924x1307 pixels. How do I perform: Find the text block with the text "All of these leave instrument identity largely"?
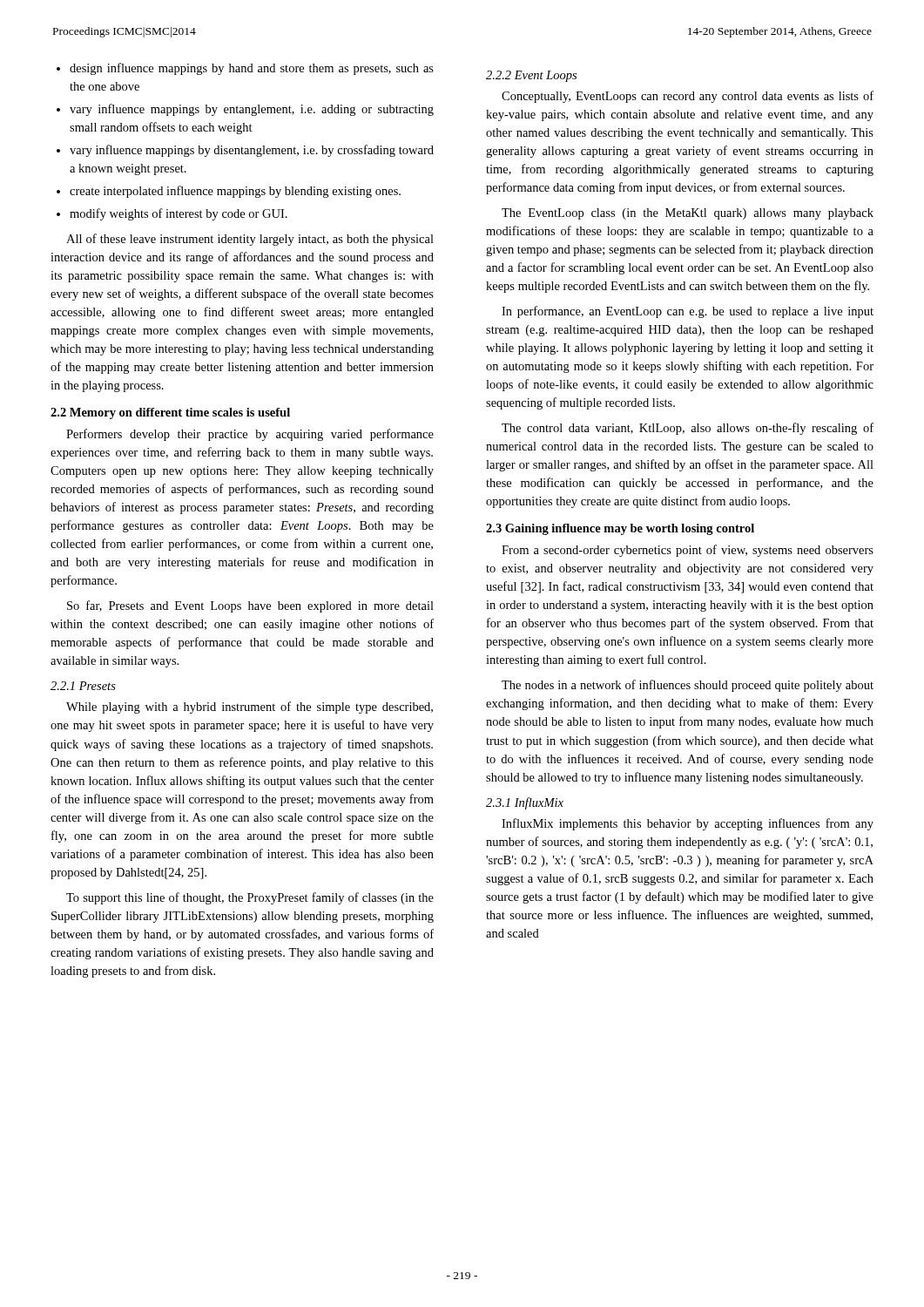click(x=242, y=313)
